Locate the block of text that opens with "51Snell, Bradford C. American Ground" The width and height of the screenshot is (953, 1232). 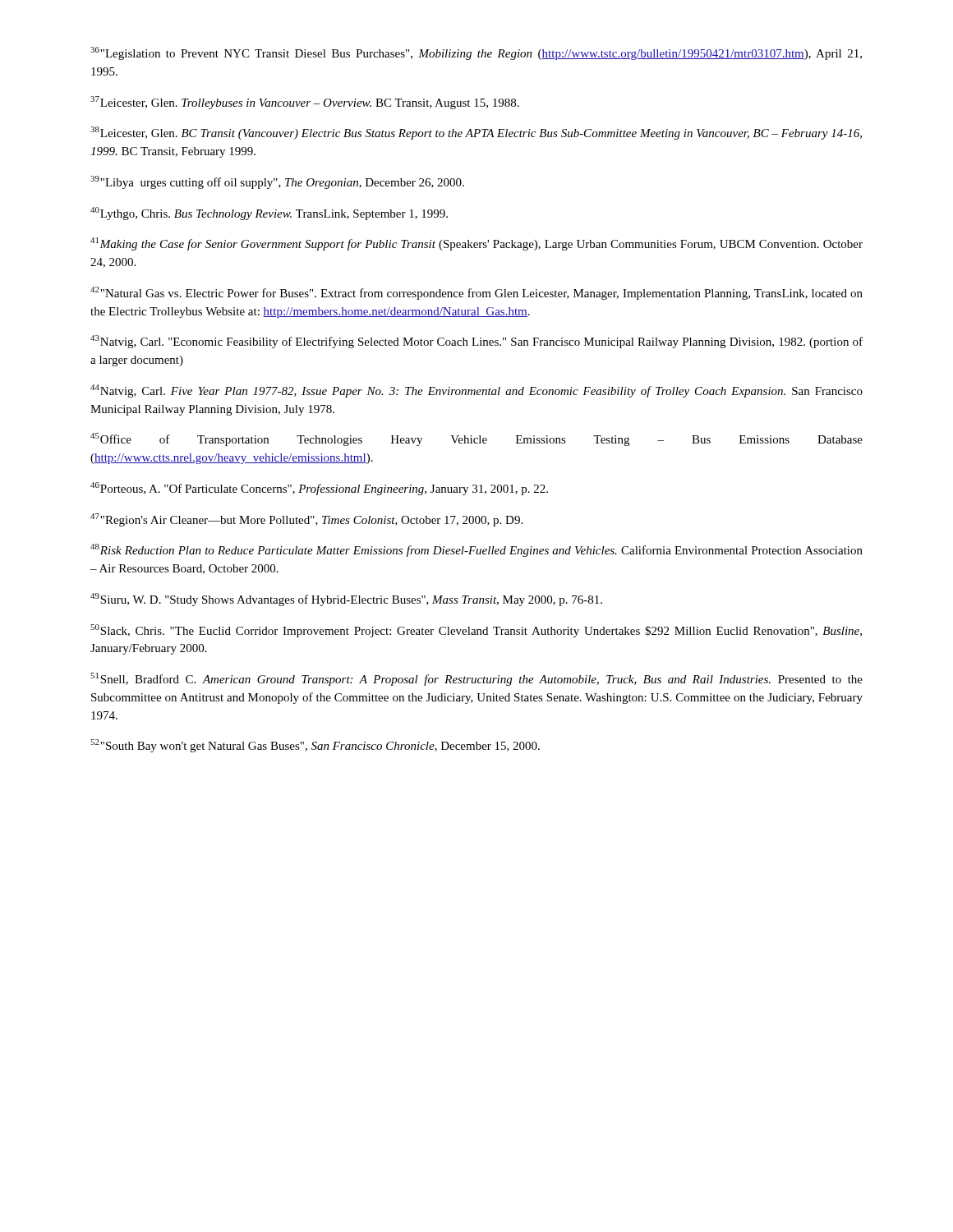click(476, 696)
